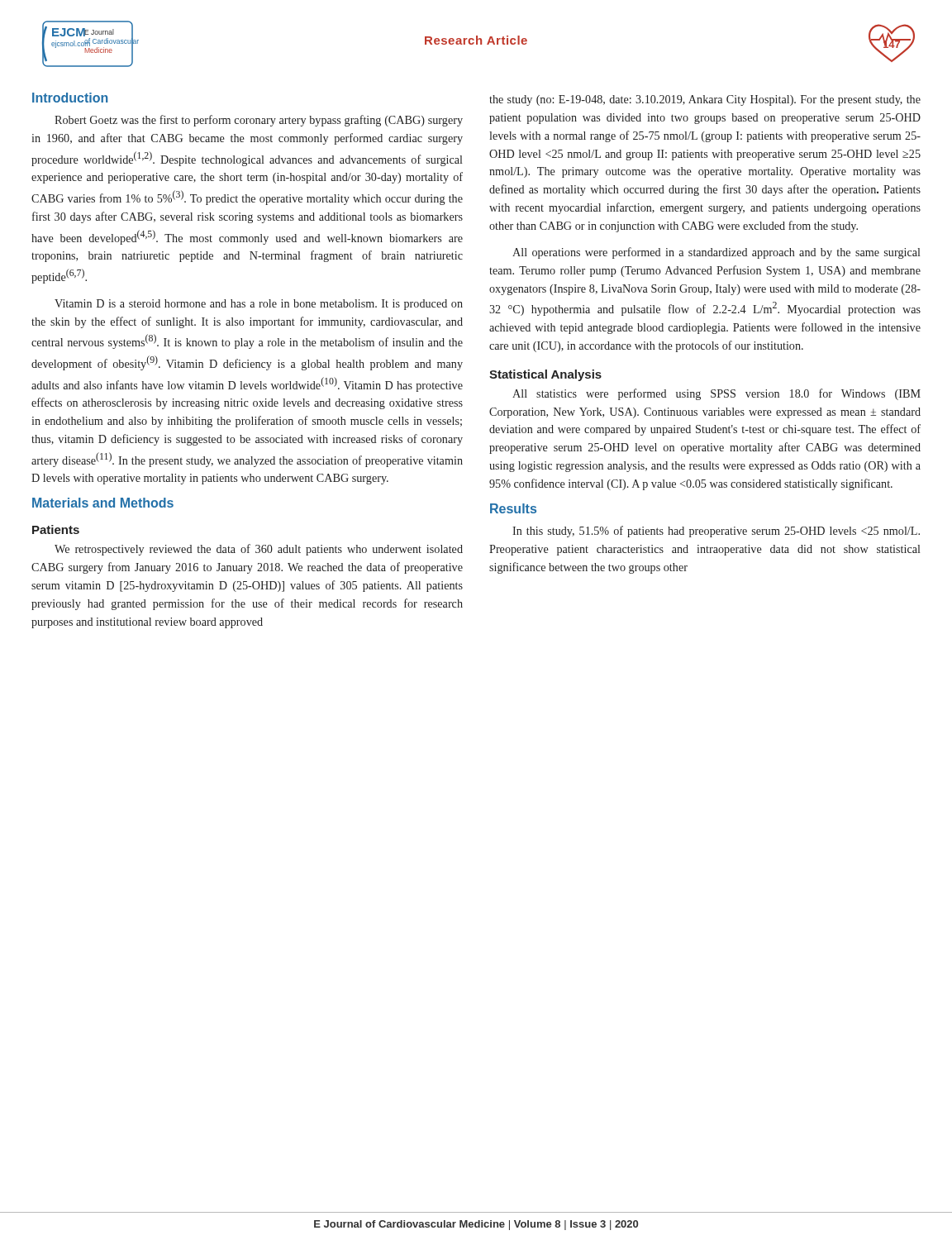This screenshot has height=1240, width=952.
Task: Locate the block starting "In this study, 51.5% of"
Action: 705,549
